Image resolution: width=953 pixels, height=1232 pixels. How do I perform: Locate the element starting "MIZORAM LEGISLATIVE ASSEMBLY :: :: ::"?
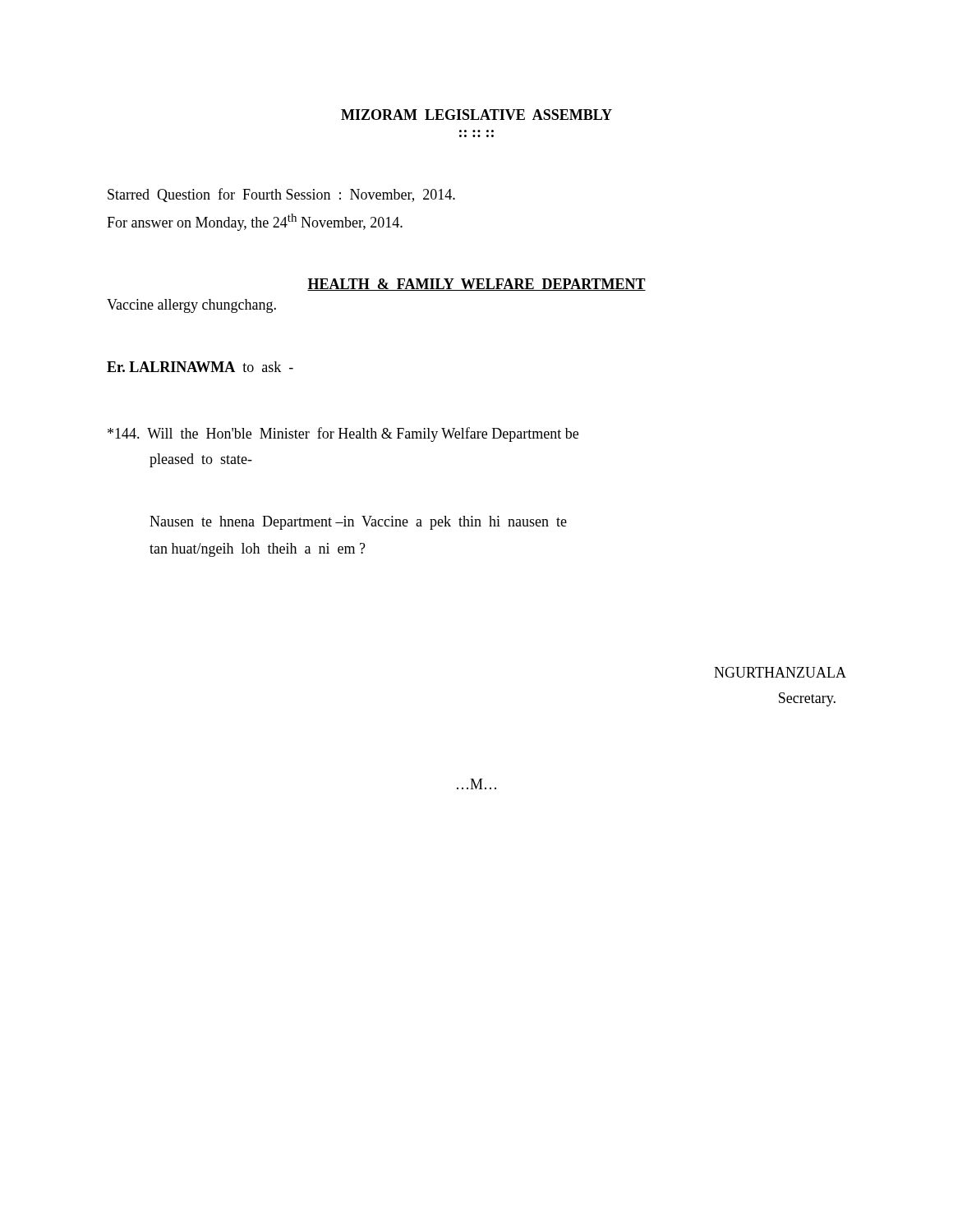pyautogui.click(x=476, y=124)
